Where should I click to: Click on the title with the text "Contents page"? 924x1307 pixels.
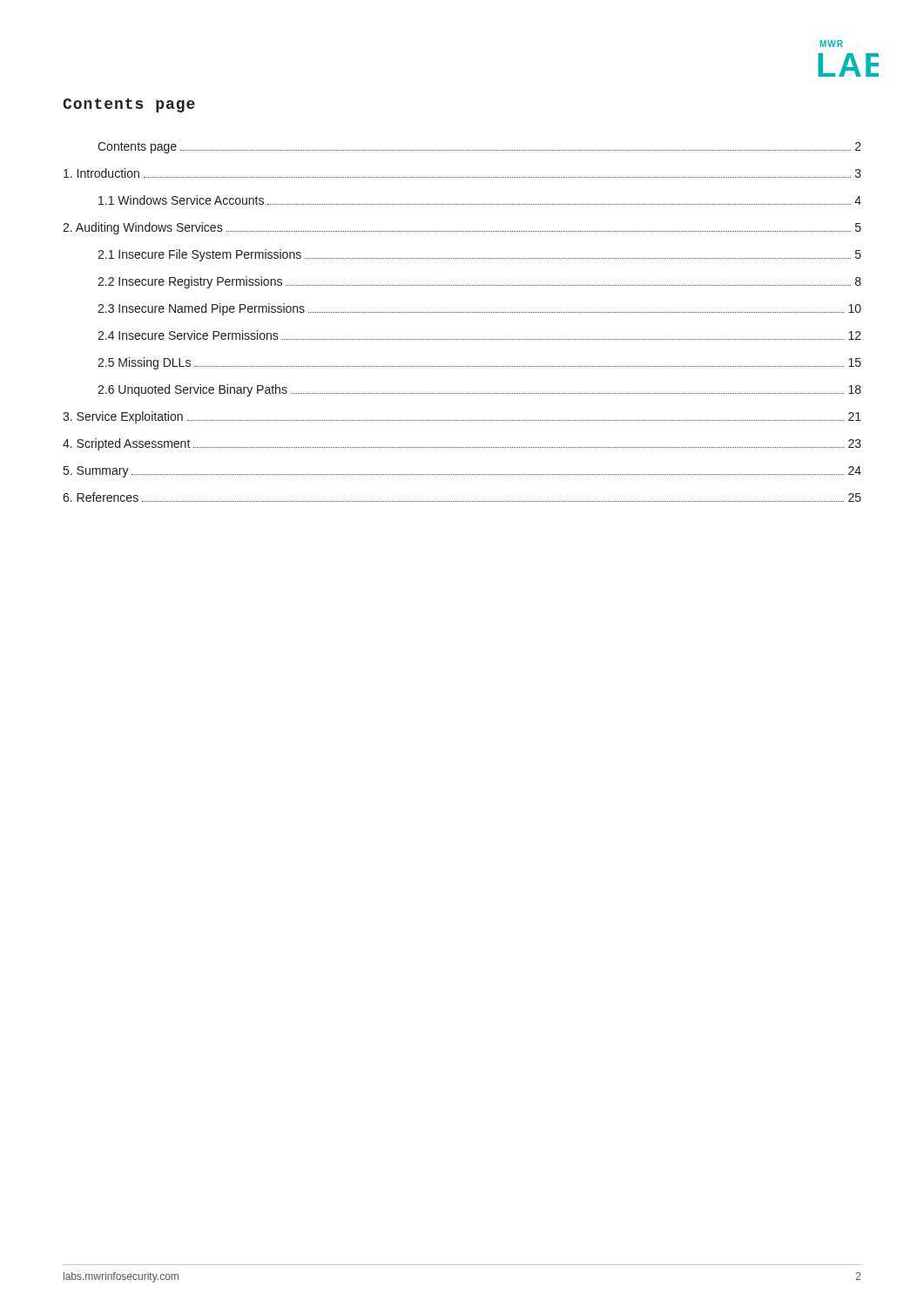pyautogui.click(x=130, y=105)
